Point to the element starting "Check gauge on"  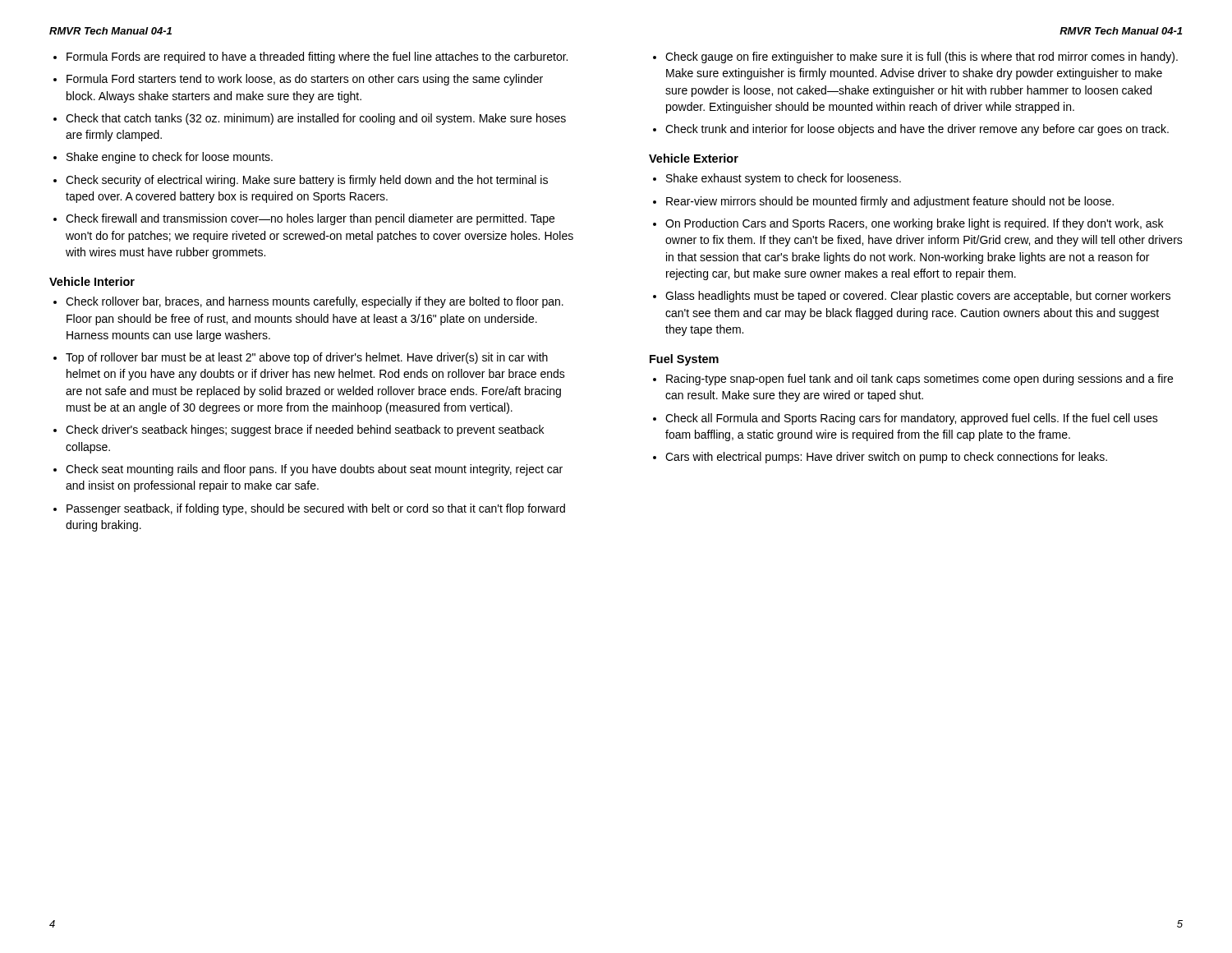[x=922, y=82]
